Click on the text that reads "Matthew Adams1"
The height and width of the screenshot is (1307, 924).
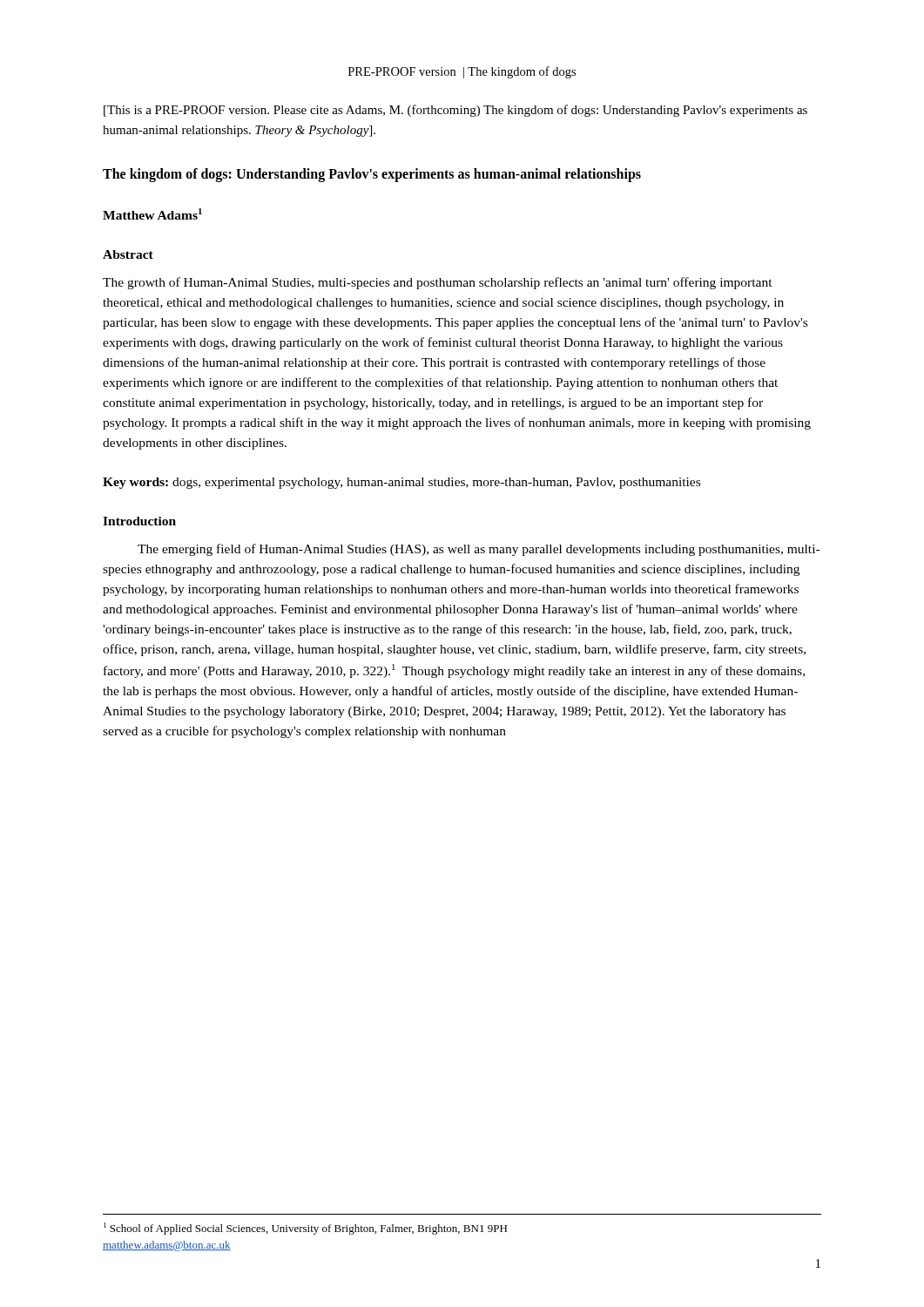[153, 214]
